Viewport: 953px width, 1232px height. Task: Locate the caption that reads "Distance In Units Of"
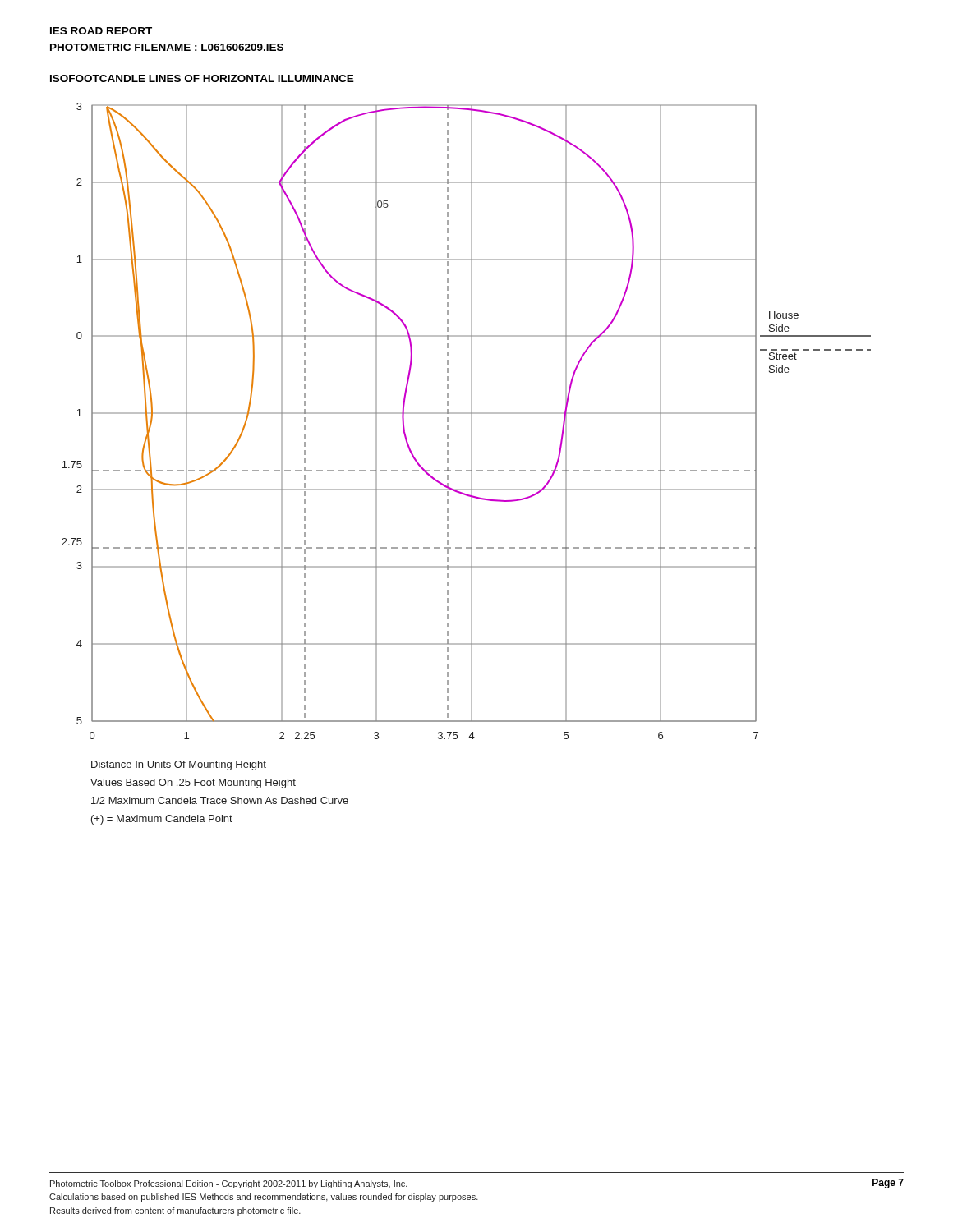point(219,792)
